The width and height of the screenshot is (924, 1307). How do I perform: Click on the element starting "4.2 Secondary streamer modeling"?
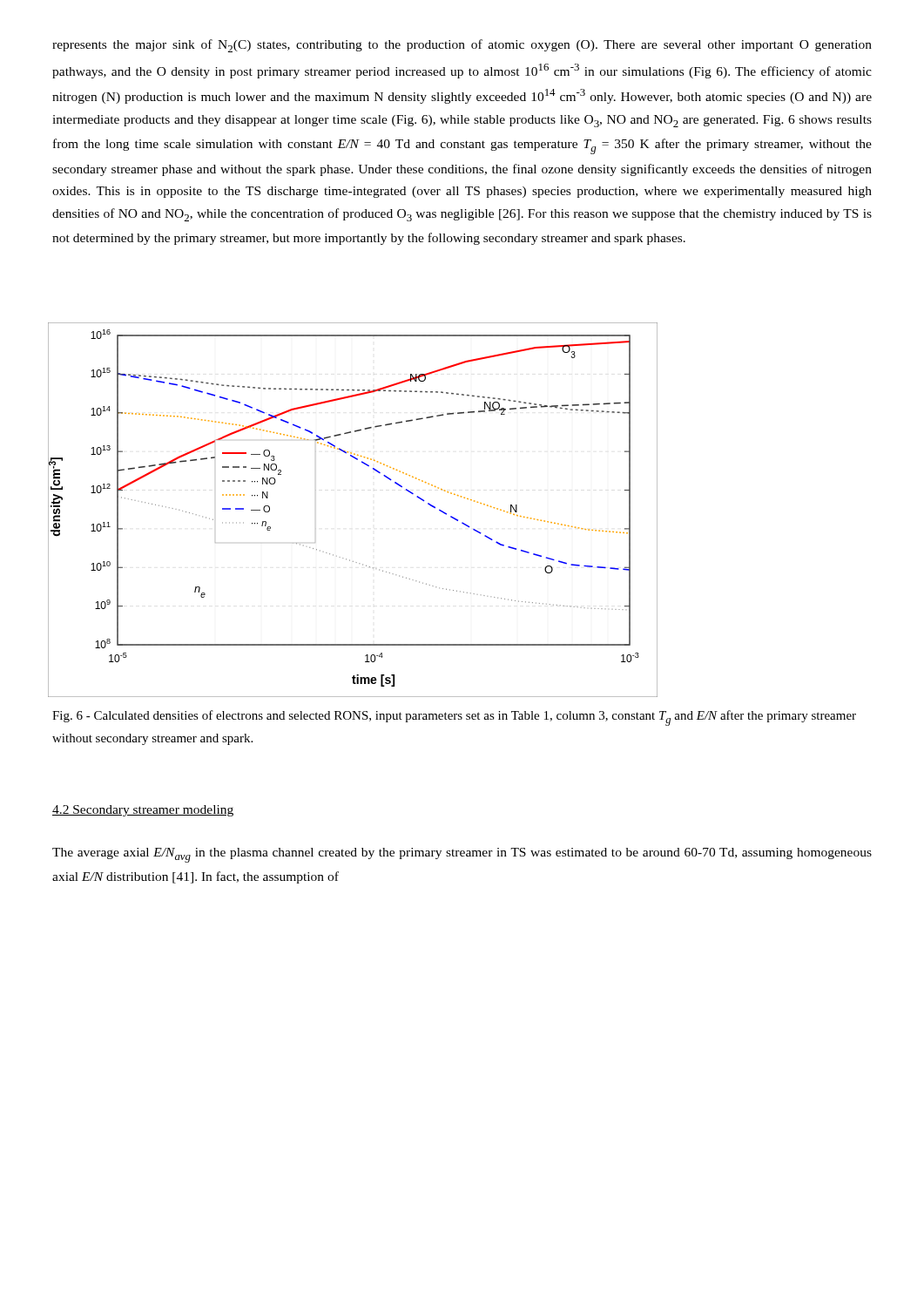click(x=143, y=809)
